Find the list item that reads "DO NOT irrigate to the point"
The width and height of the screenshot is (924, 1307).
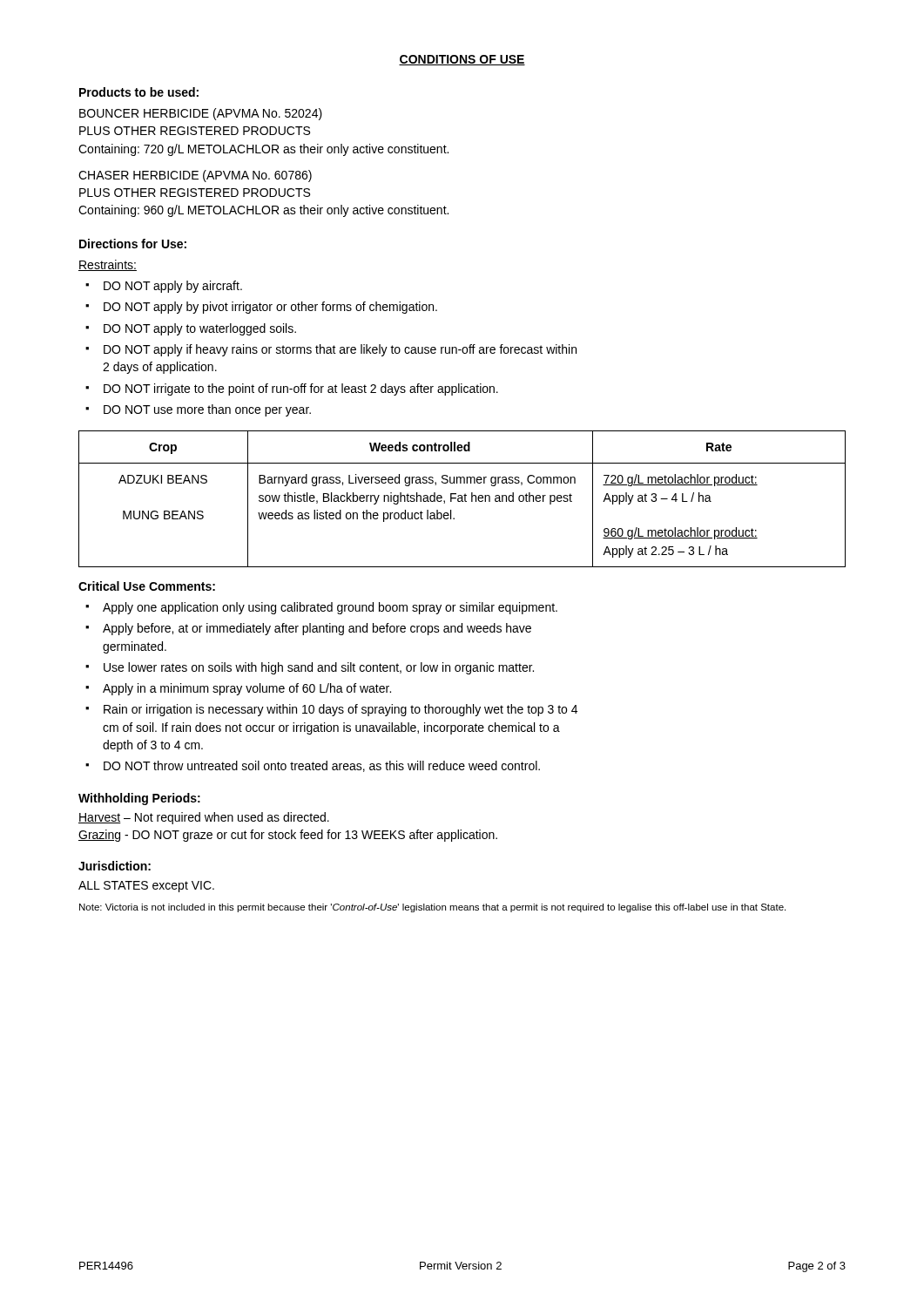(301, 388)
